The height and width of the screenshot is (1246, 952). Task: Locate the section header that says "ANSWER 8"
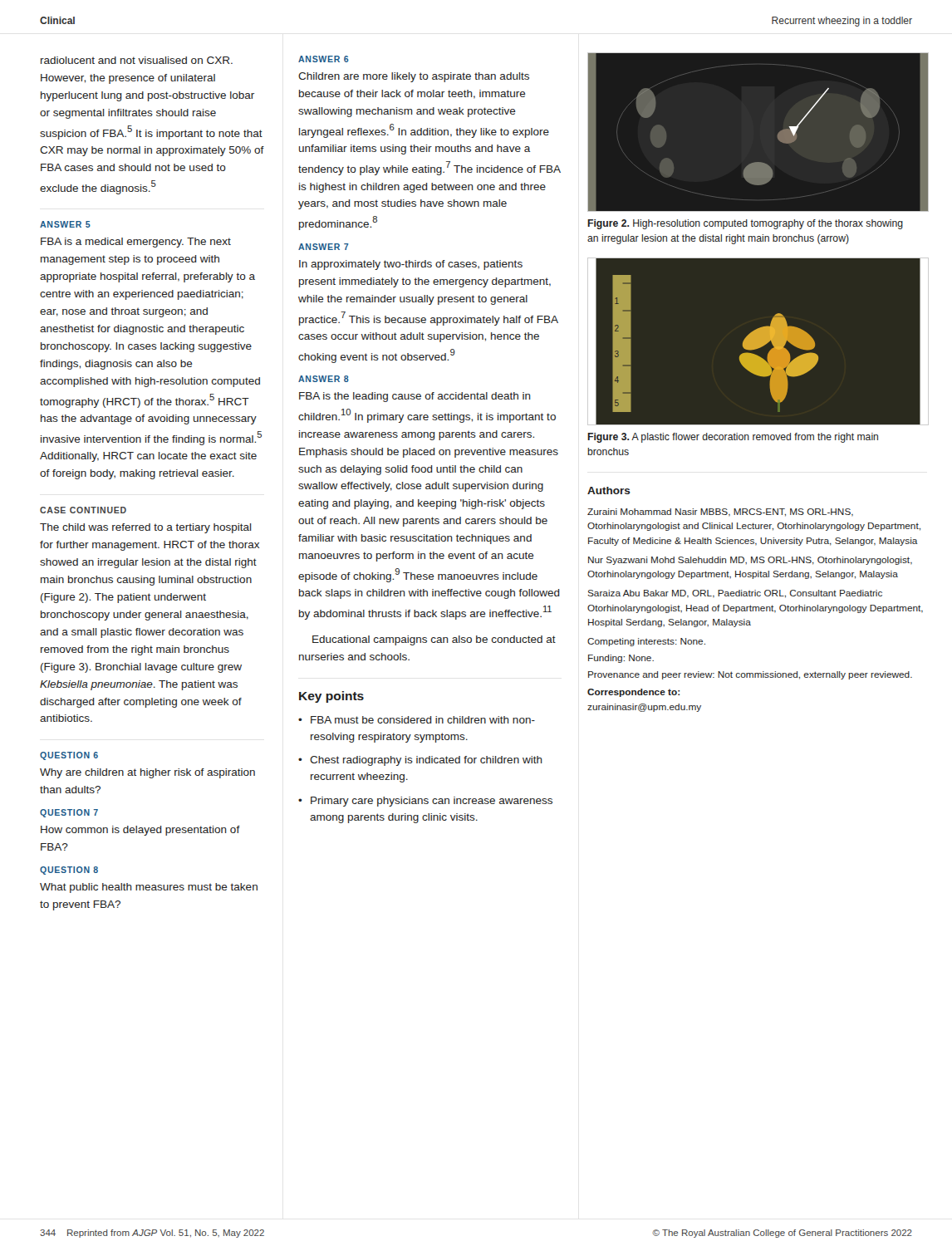(324, 379)
